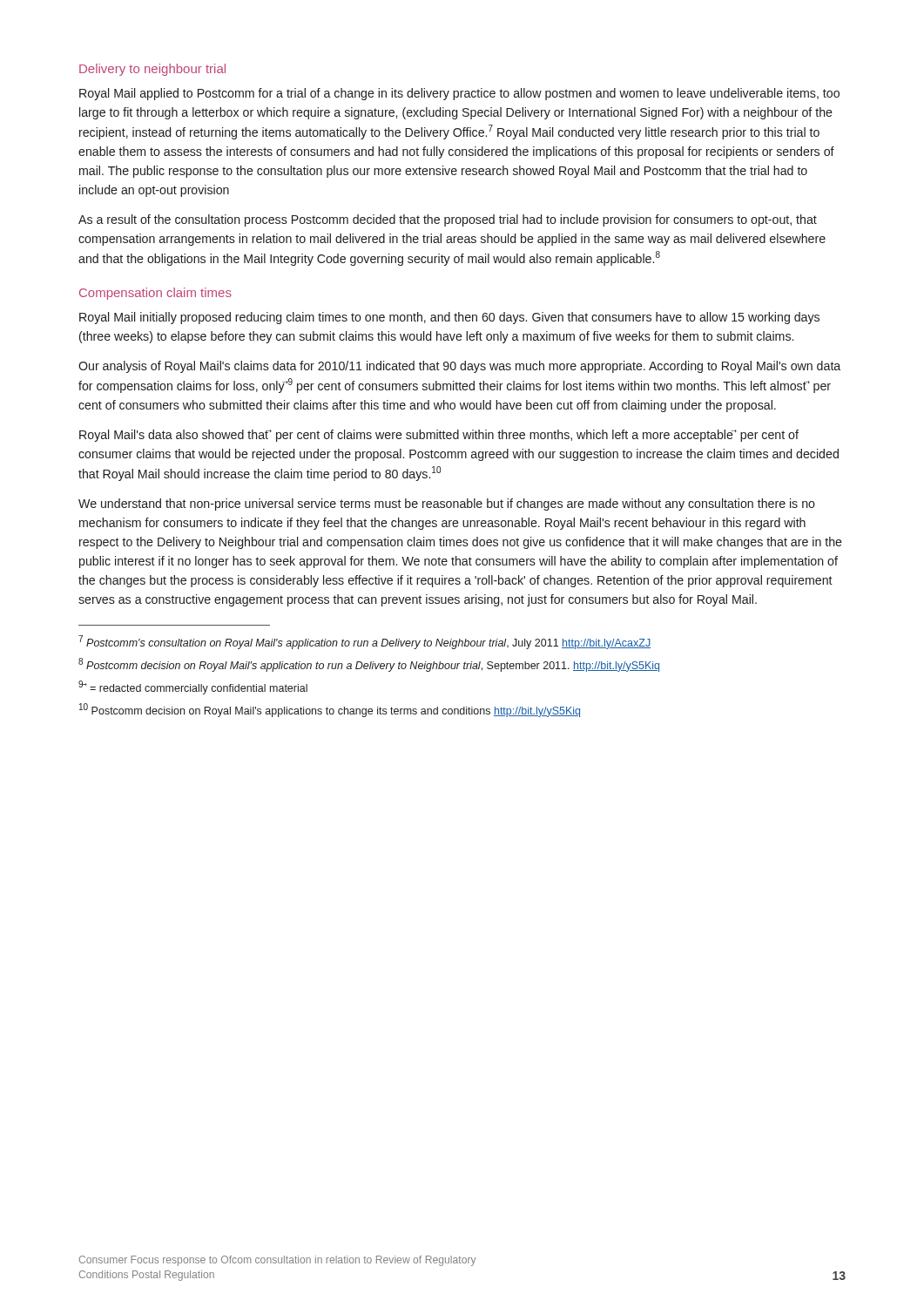Screen dimensions: 1307x924
Task: Find "Compensation claim times" on this page
Action: point(155,293)
